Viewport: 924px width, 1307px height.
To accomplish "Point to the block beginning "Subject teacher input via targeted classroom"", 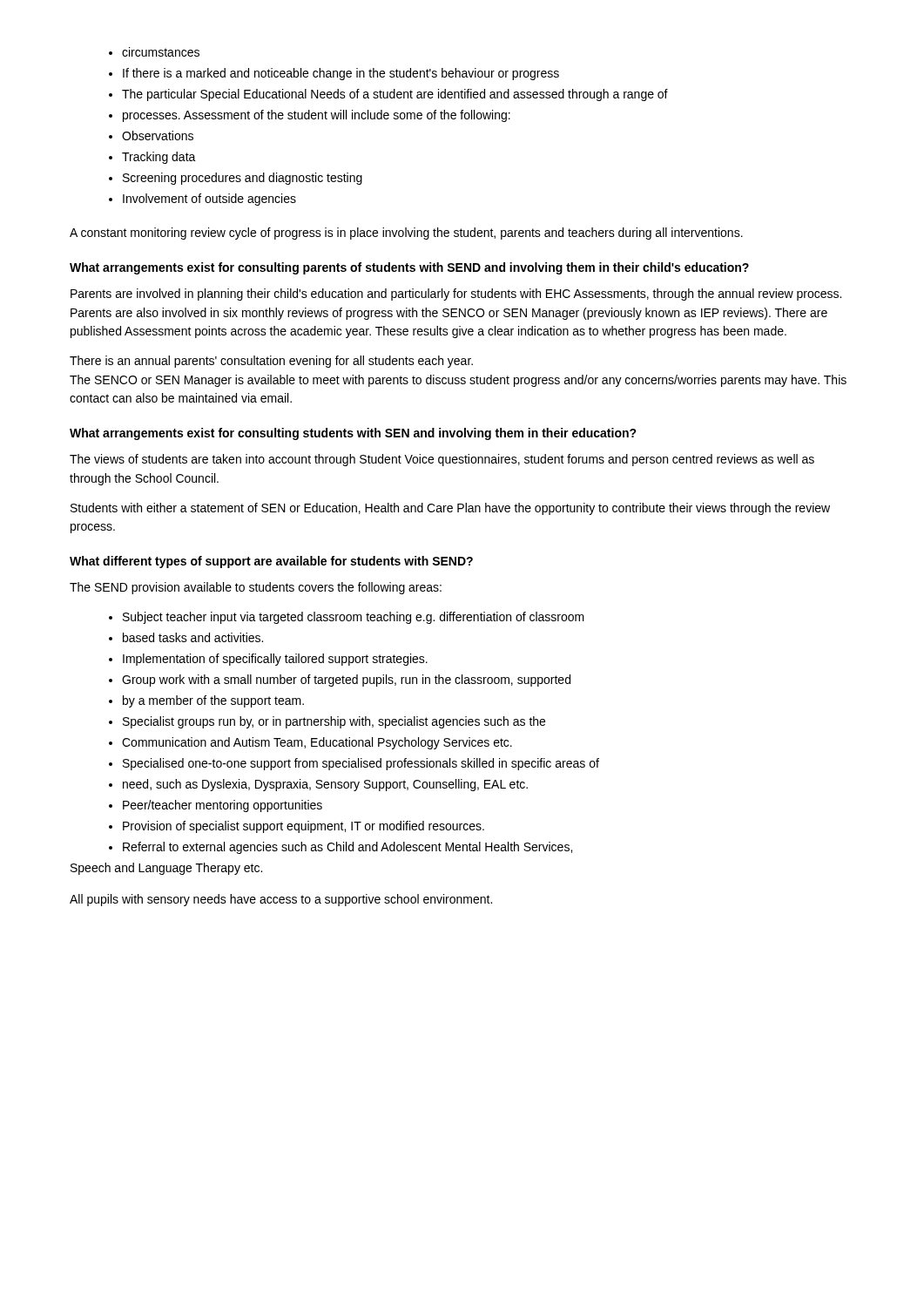I will coord(479,732).
